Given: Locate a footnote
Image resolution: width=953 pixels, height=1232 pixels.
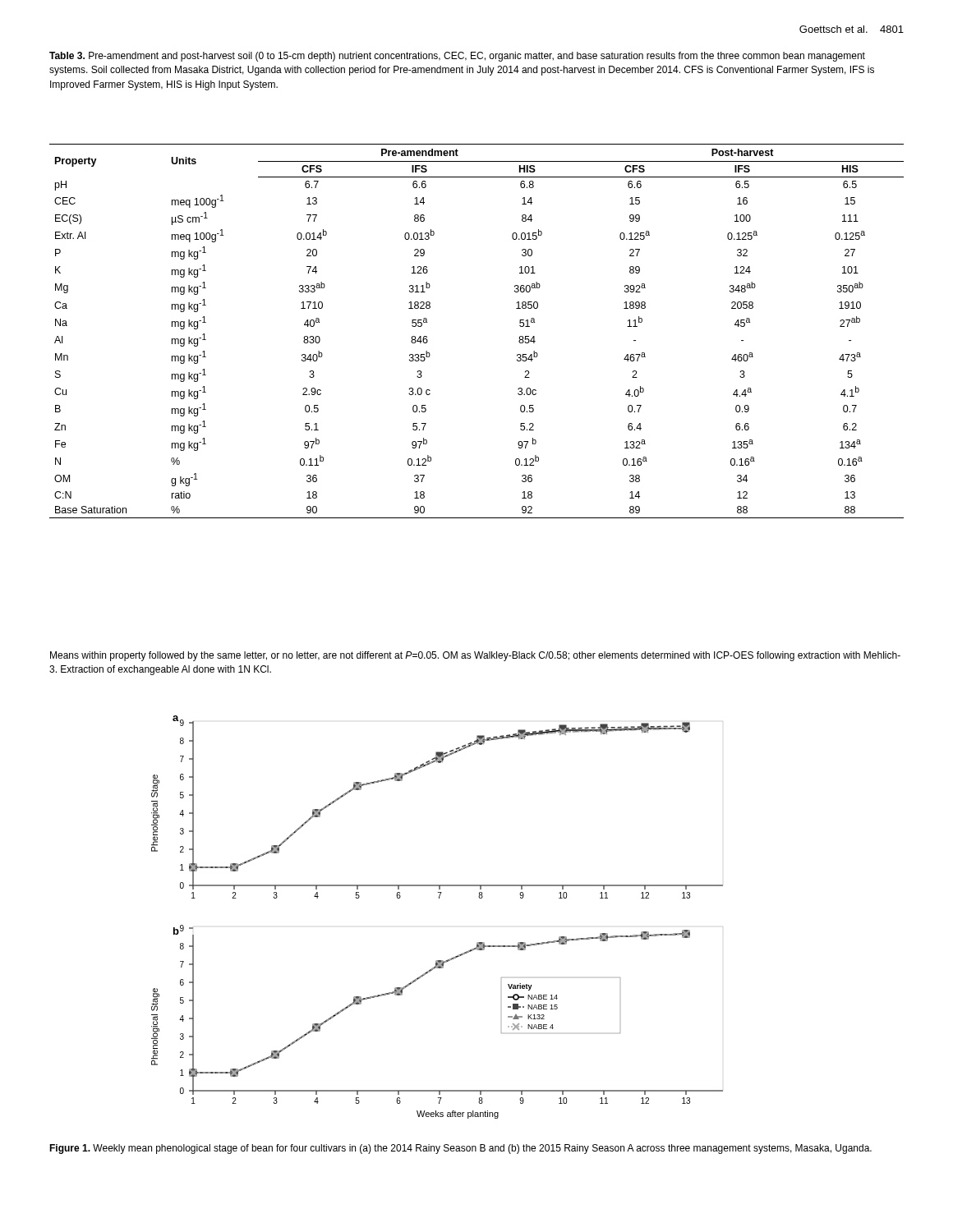Looking at the screenshot, I should click(x=475, y=663).
